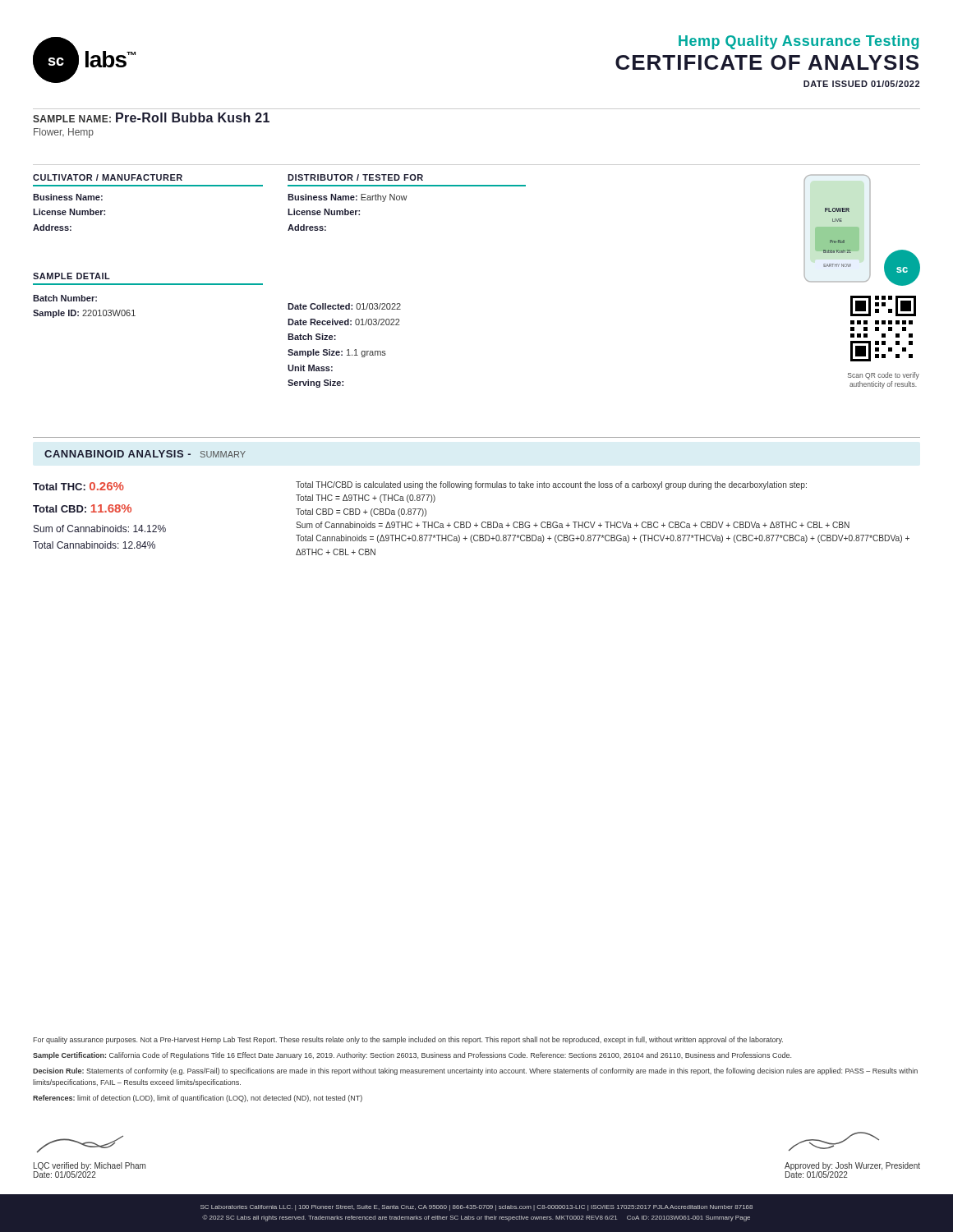The image size is (953, 1232).
Task: Point to the section header beginning "DISTRIBUTOR / TESTED FOR Business Name: Earthy Now"
Action: (407, 203)
